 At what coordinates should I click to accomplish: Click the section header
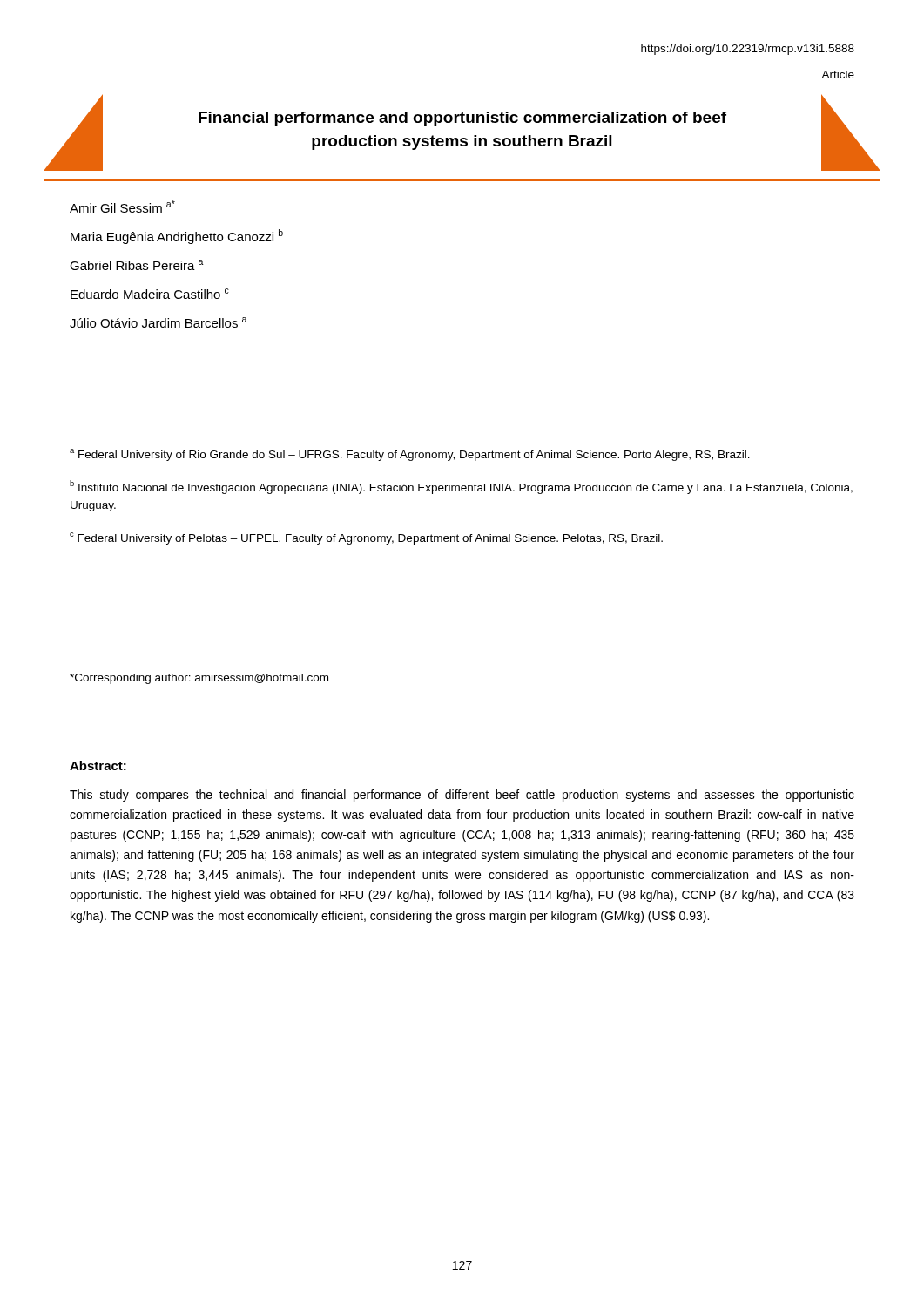pos(98,765)
